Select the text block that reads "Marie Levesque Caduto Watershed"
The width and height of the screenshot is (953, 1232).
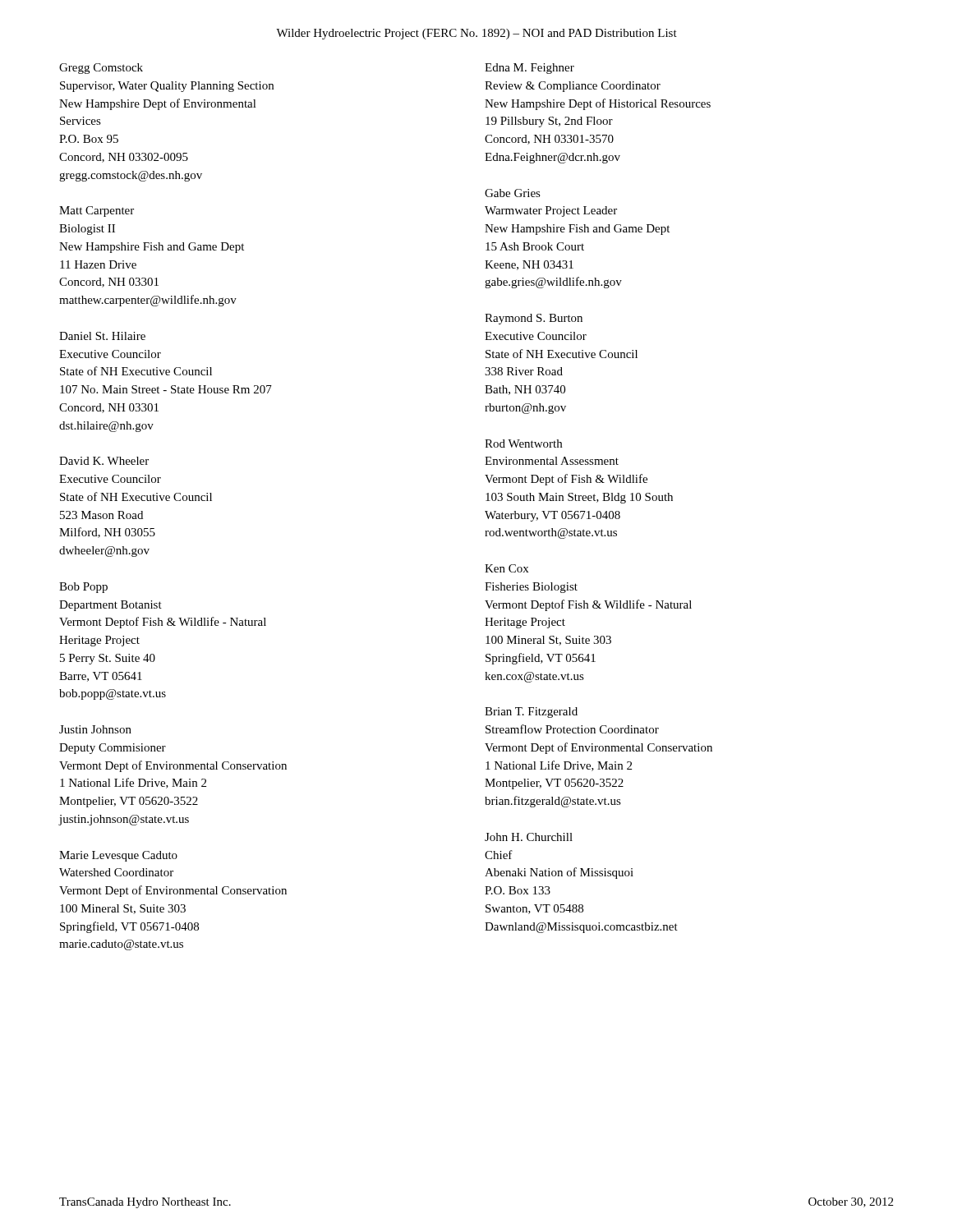pos(260,900)
